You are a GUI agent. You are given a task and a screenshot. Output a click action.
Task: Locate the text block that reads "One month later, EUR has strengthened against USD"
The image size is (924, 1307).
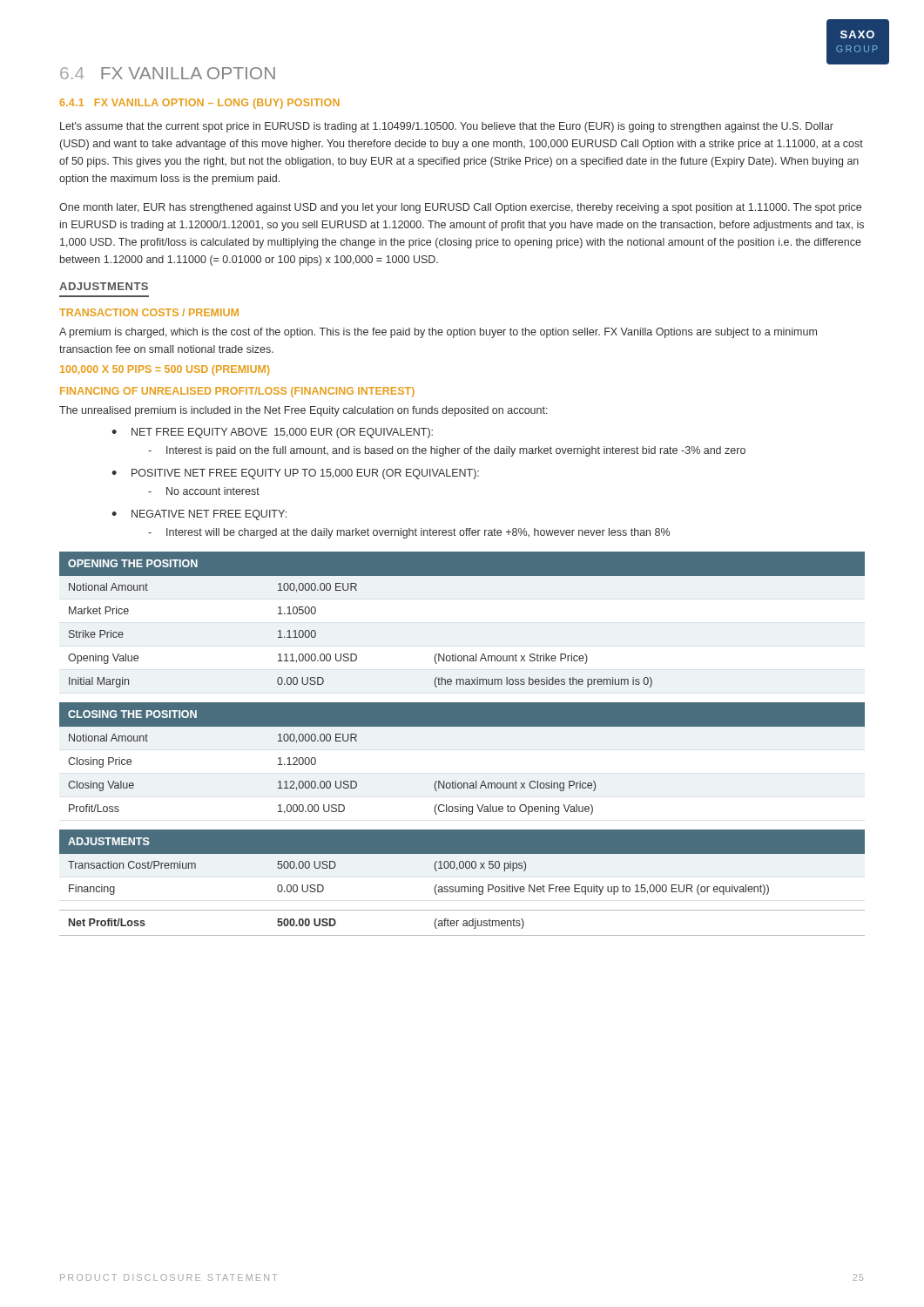point(462,233)
